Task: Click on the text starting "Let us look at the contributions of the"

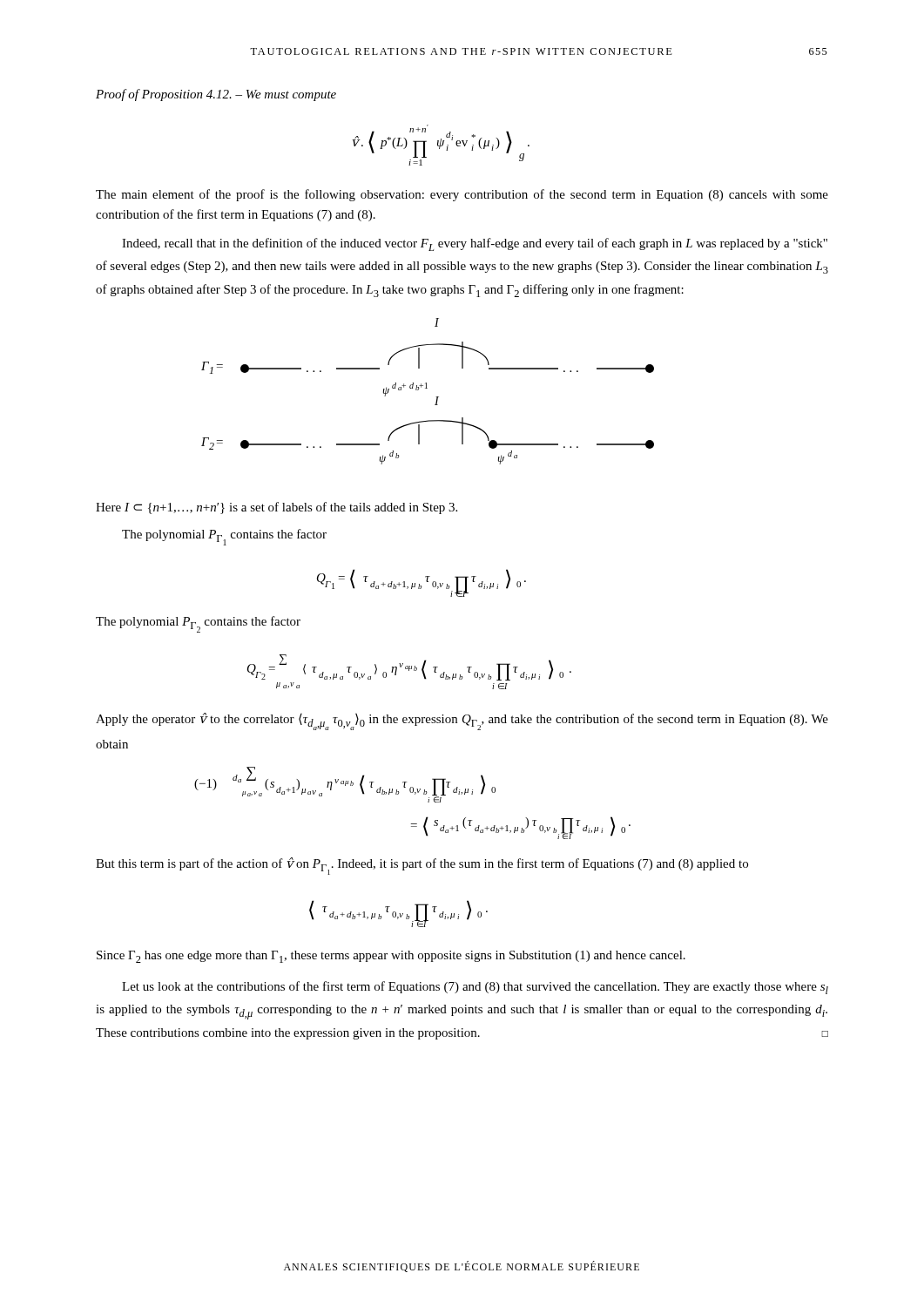Action: [x=462, y=1010]
